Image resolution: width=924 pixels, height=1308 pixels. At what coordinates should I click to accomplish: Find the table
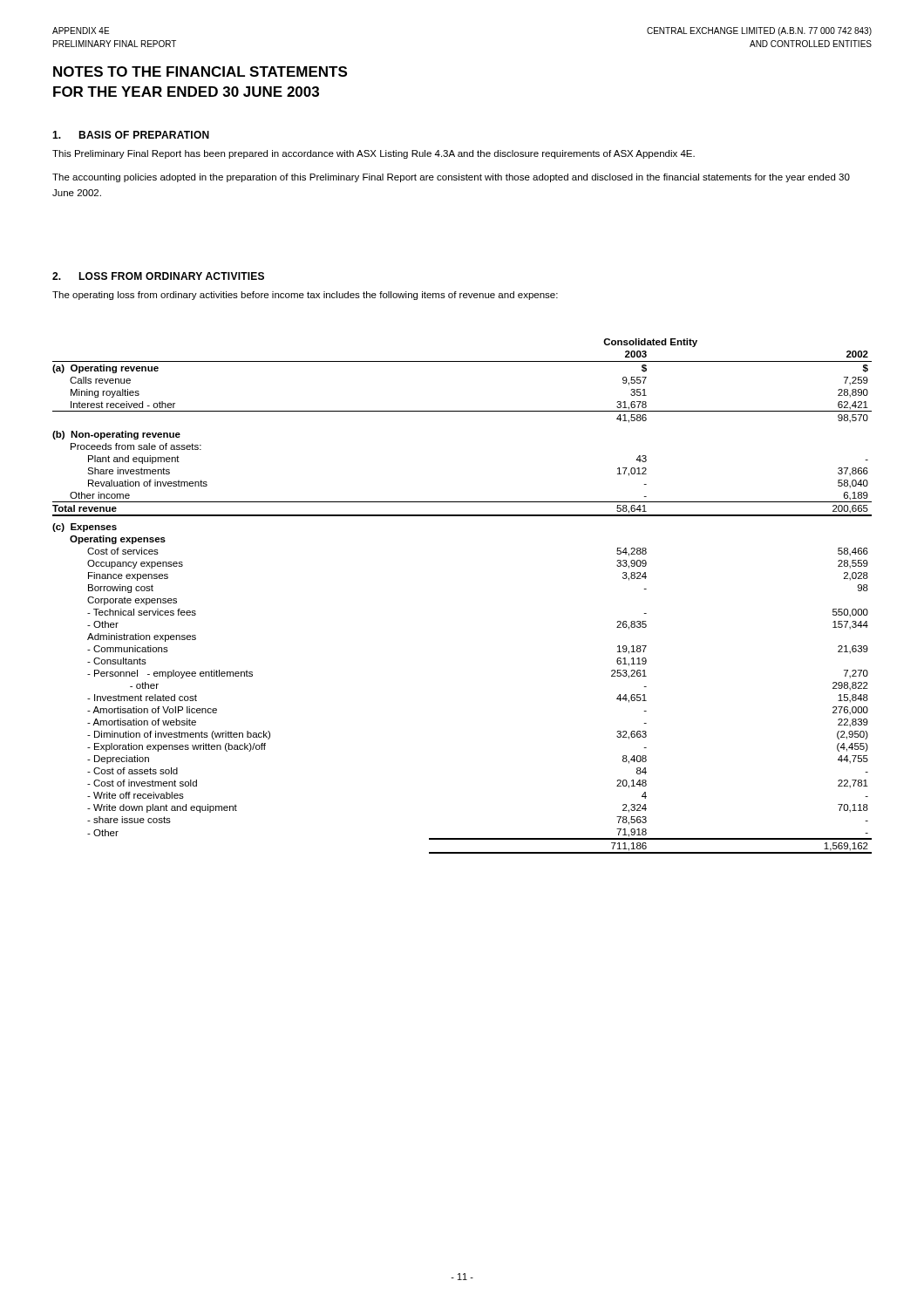(462, 595)
